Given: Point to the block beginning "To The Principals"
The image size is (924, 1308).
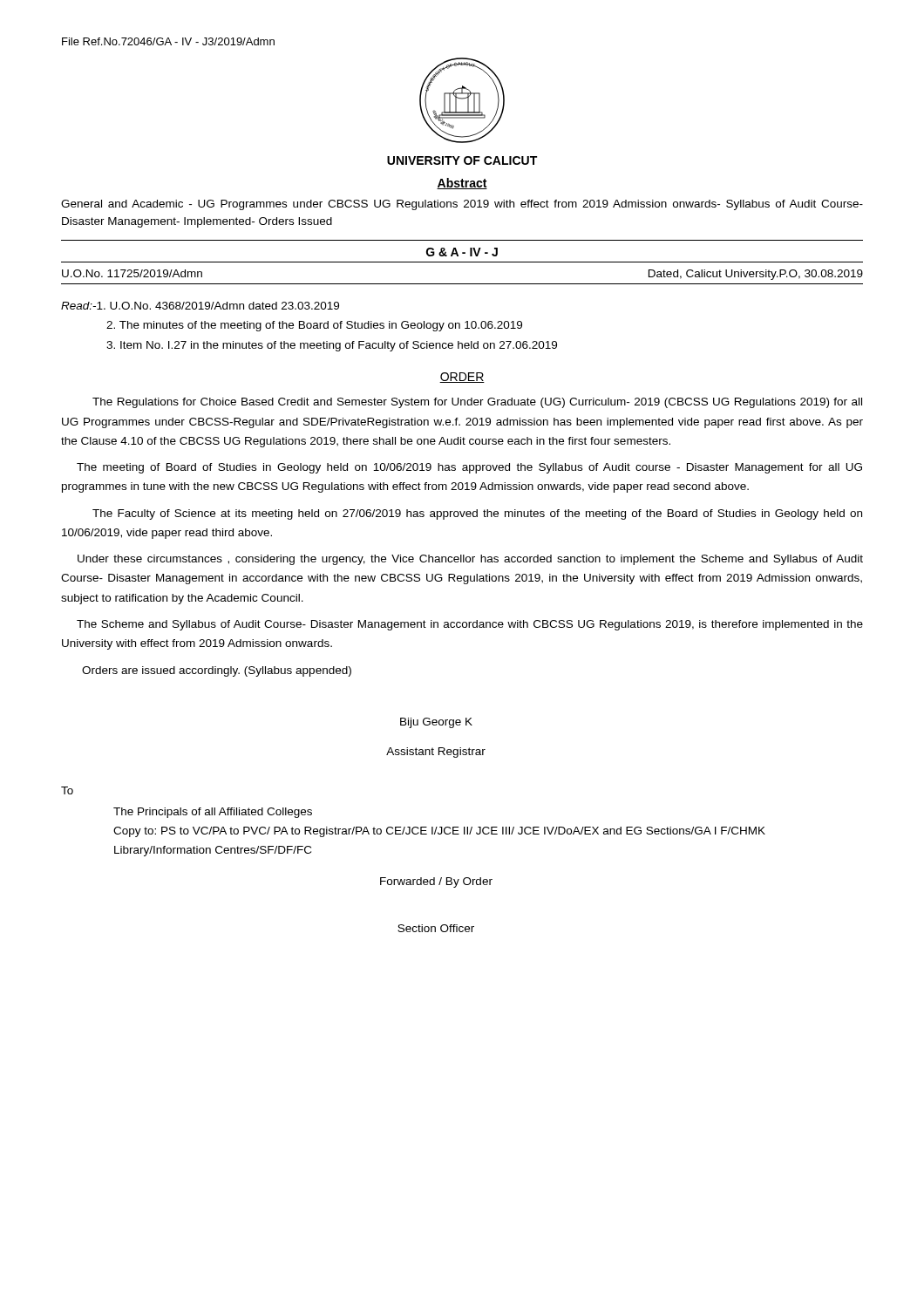Looking at the screenshot, I should click(462, 822).
